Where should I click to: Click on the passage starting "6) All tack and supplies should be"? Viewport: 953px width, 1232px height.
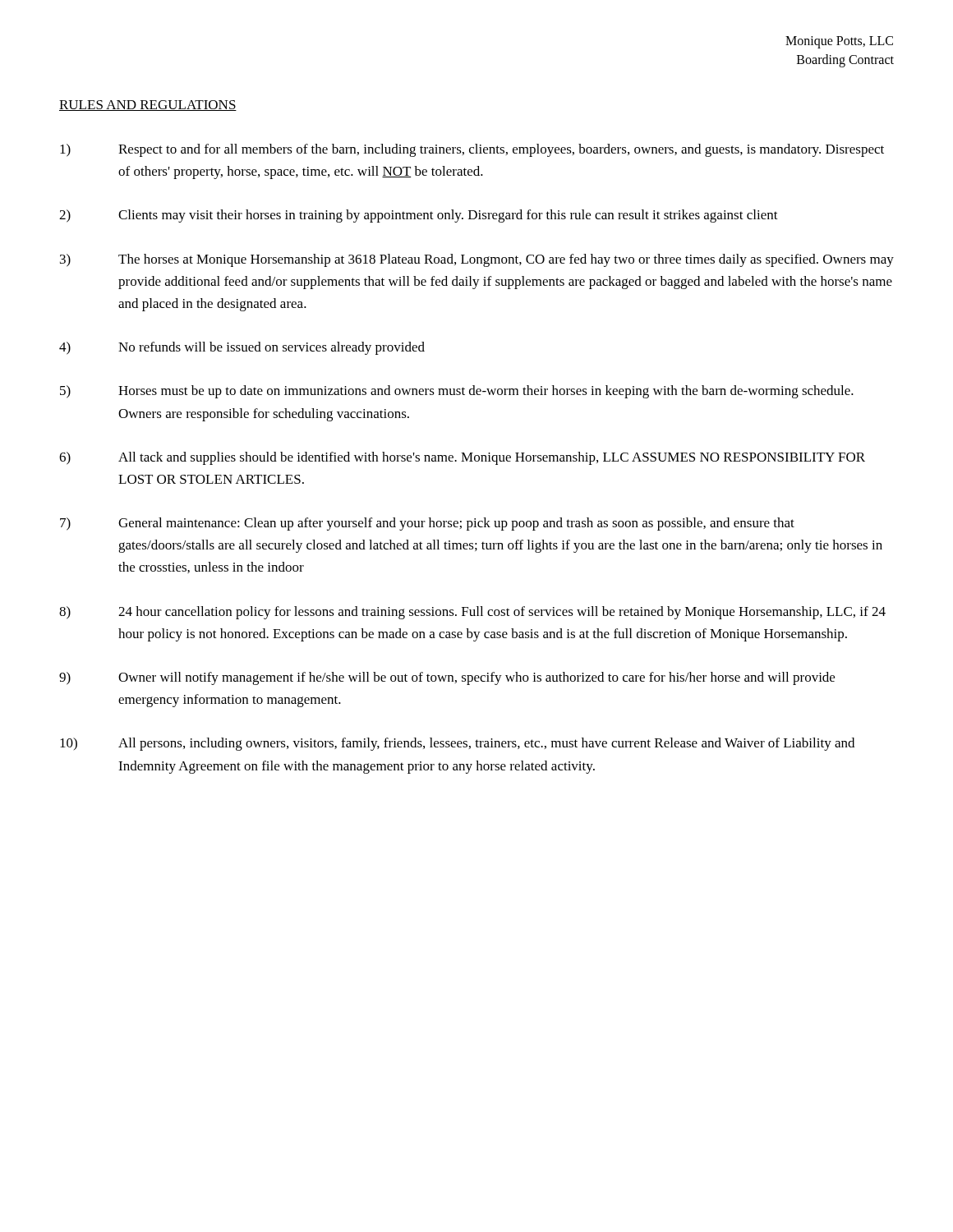coord(476,468)
